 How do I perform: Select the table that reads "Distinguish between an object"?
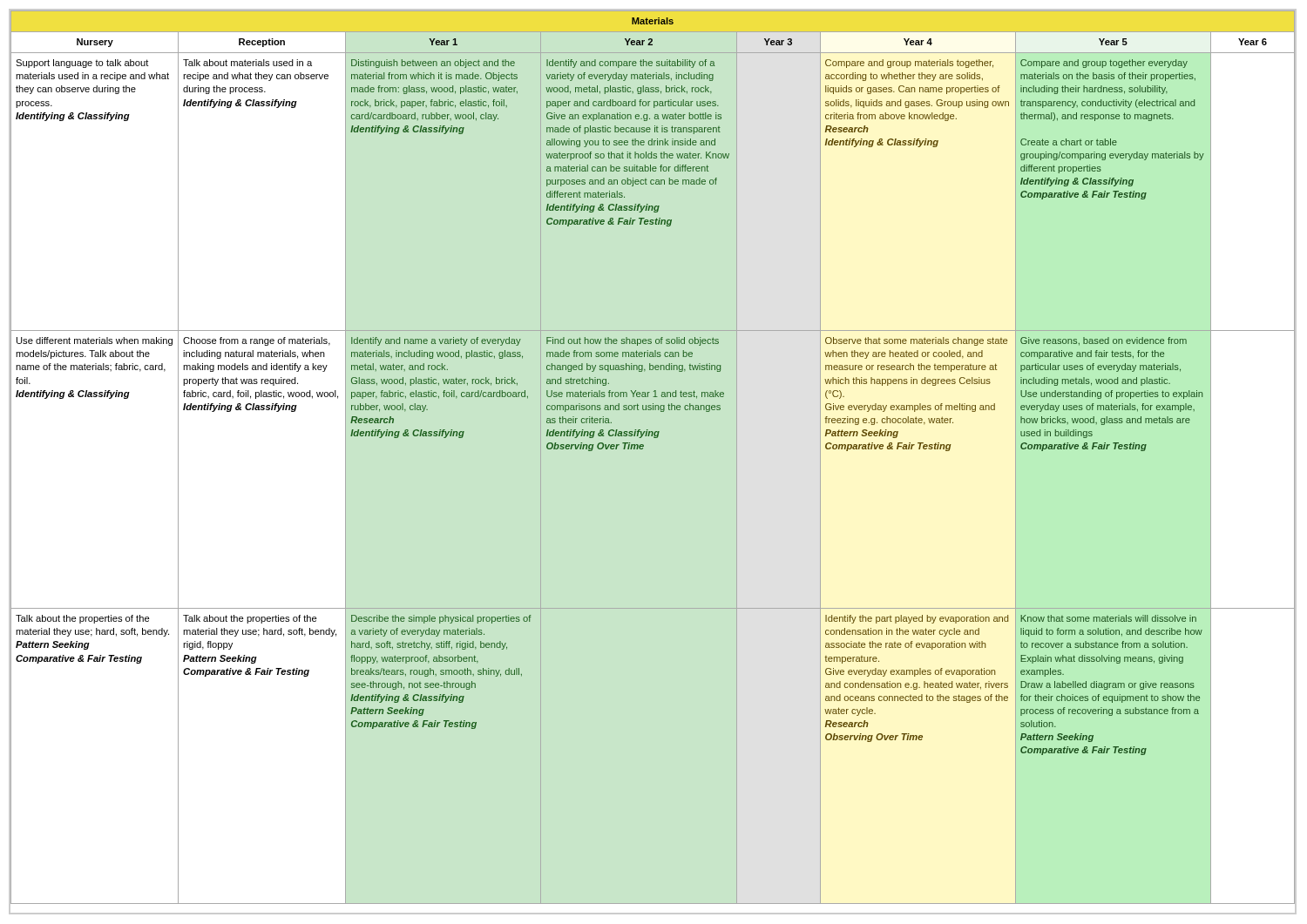(653, 462)
